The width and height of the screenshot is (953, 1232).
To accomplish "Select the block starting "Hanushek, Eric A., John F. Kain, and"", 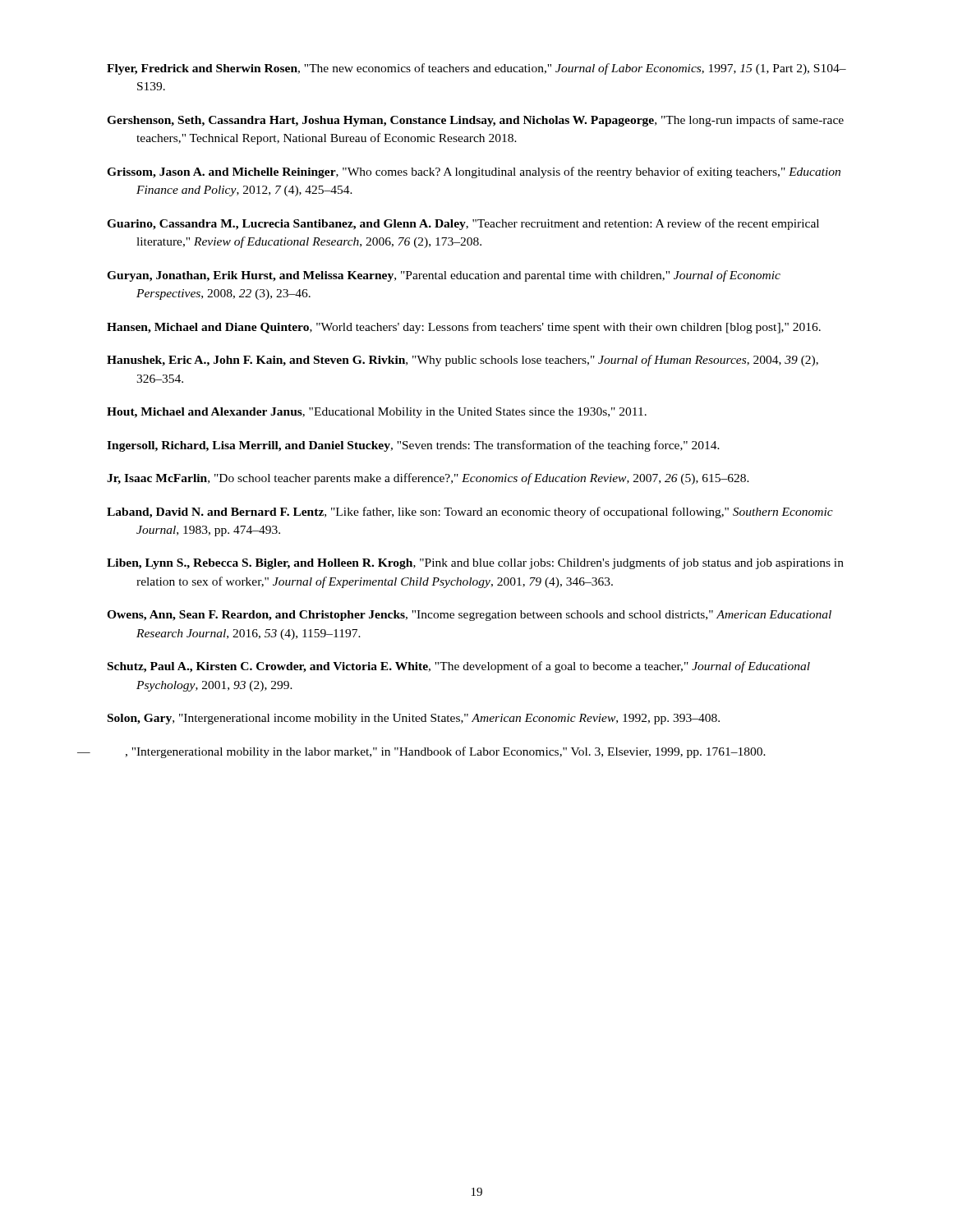I will 463,369.
